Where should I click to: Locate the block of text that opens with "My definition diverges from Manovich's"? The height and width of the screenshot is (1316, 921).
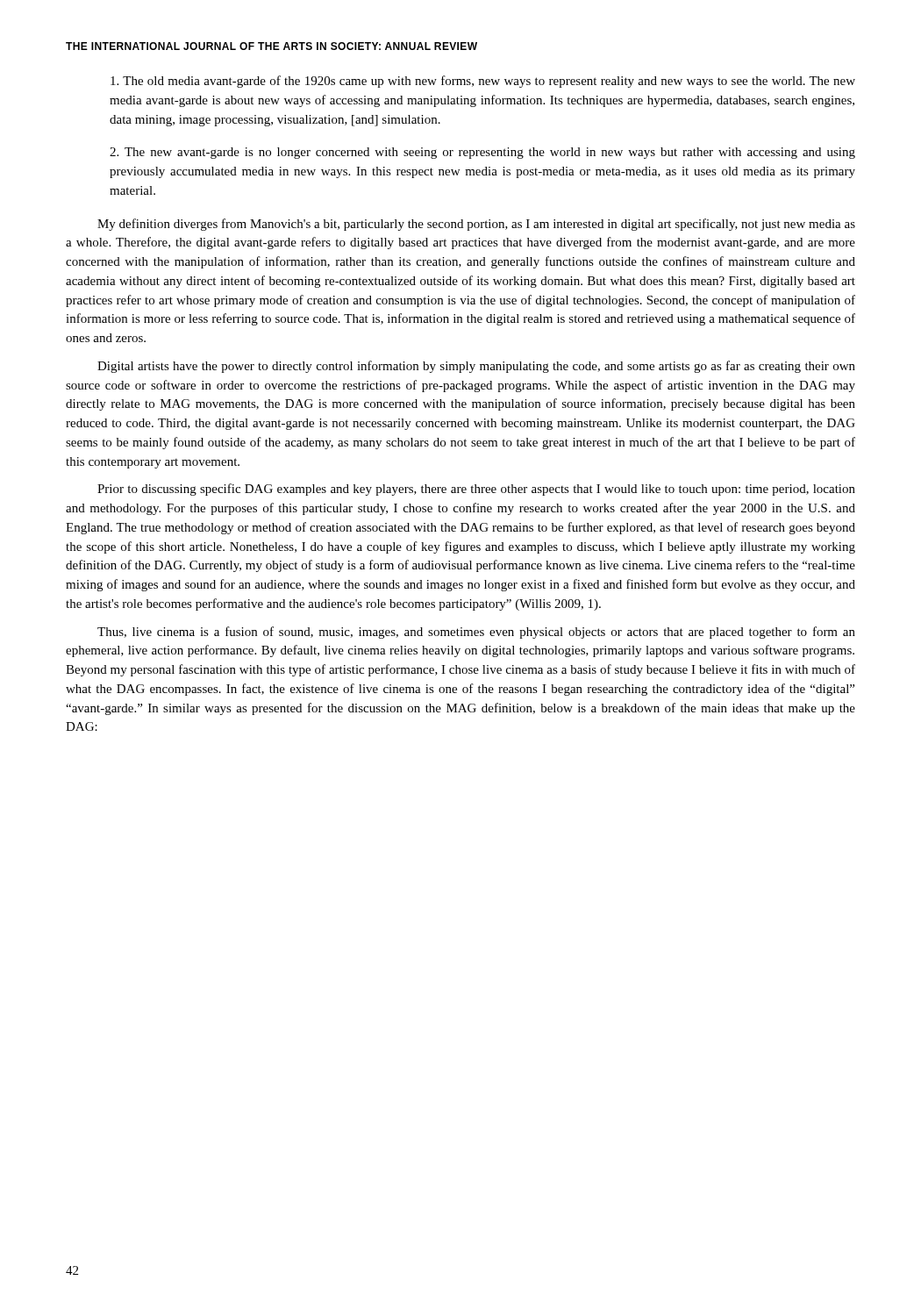click(460, 281)
